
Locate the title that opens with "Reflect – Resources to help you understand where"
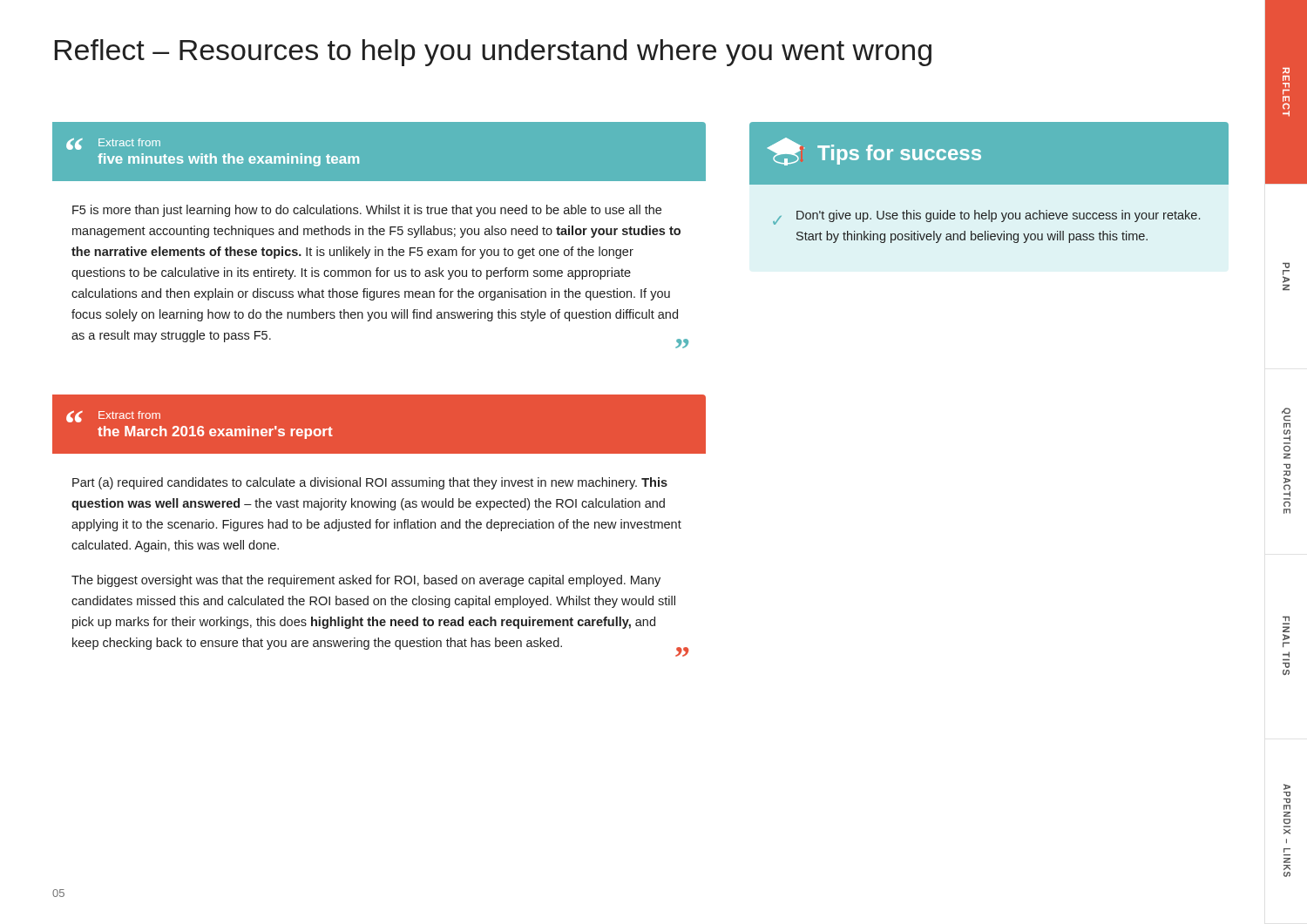click(x=619, y=50)
